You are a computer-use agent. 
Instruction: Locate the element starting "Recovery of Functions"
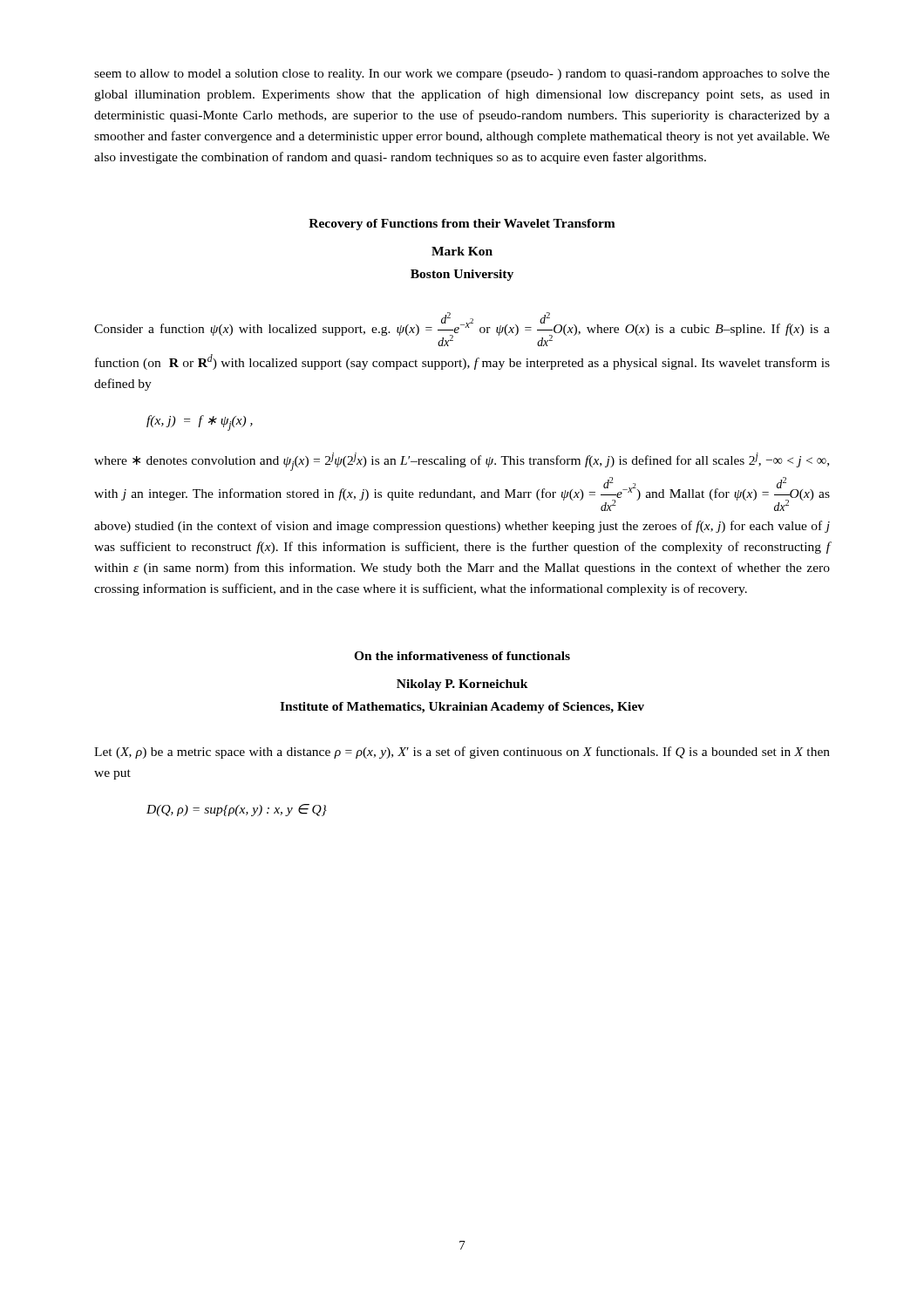462,223
